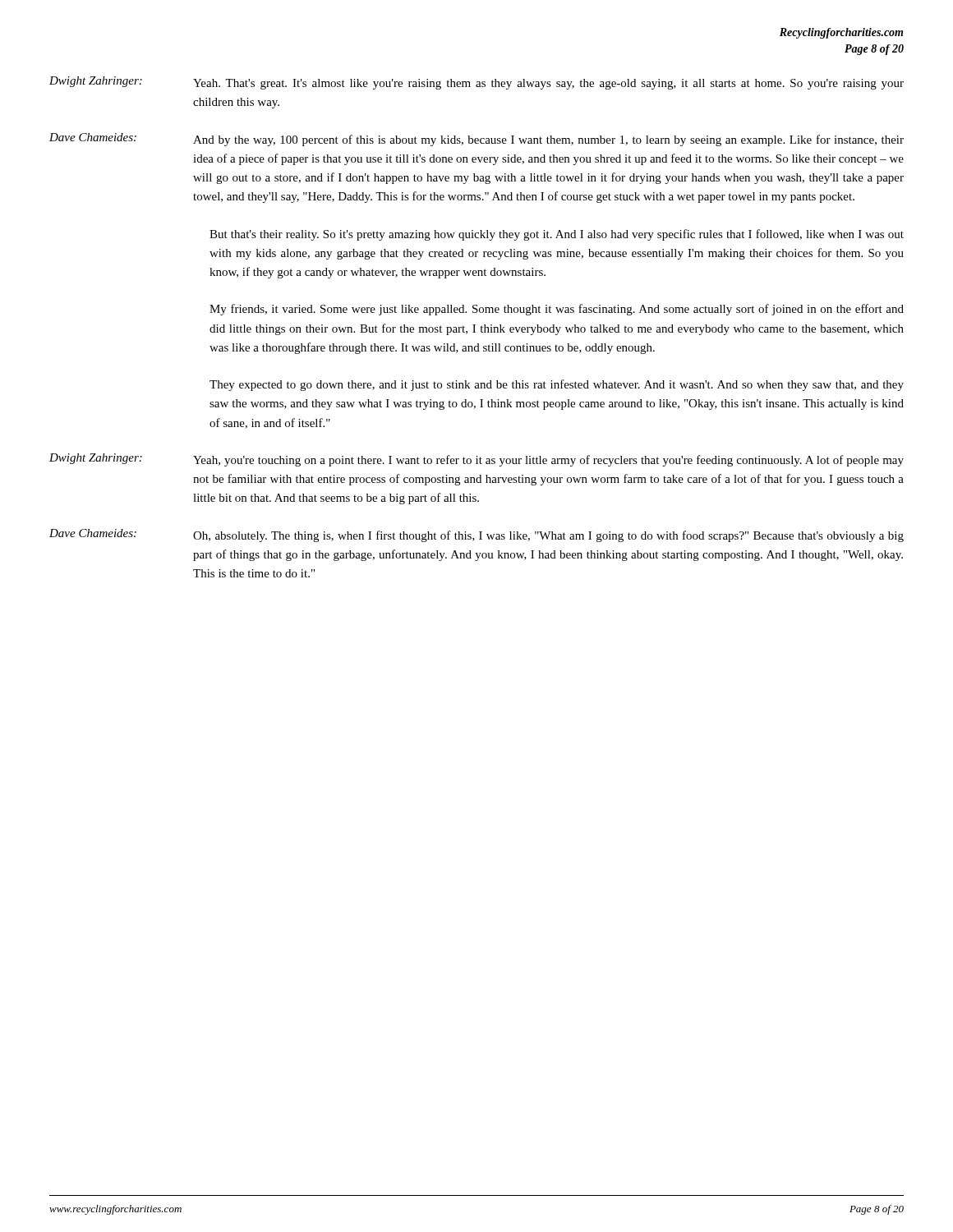The height and width of the screenshot is (1232, 953).
Task: Find the block on this page that starts "Dave Chameides: Oh, absolutely. The thing"
Action: 476,555
